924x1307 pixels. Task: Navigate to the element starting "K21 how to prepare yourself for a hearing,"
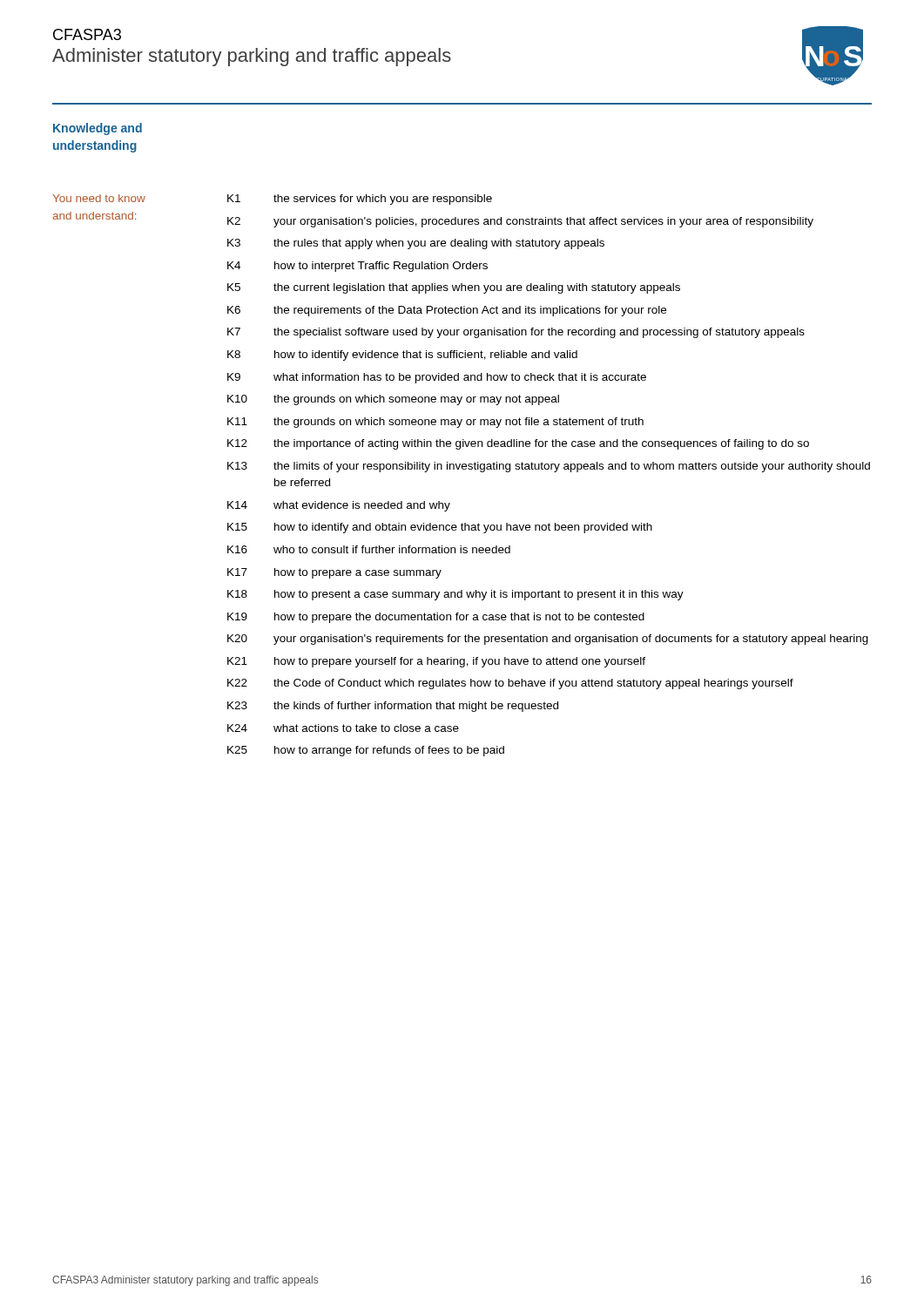tap(549, 661)
